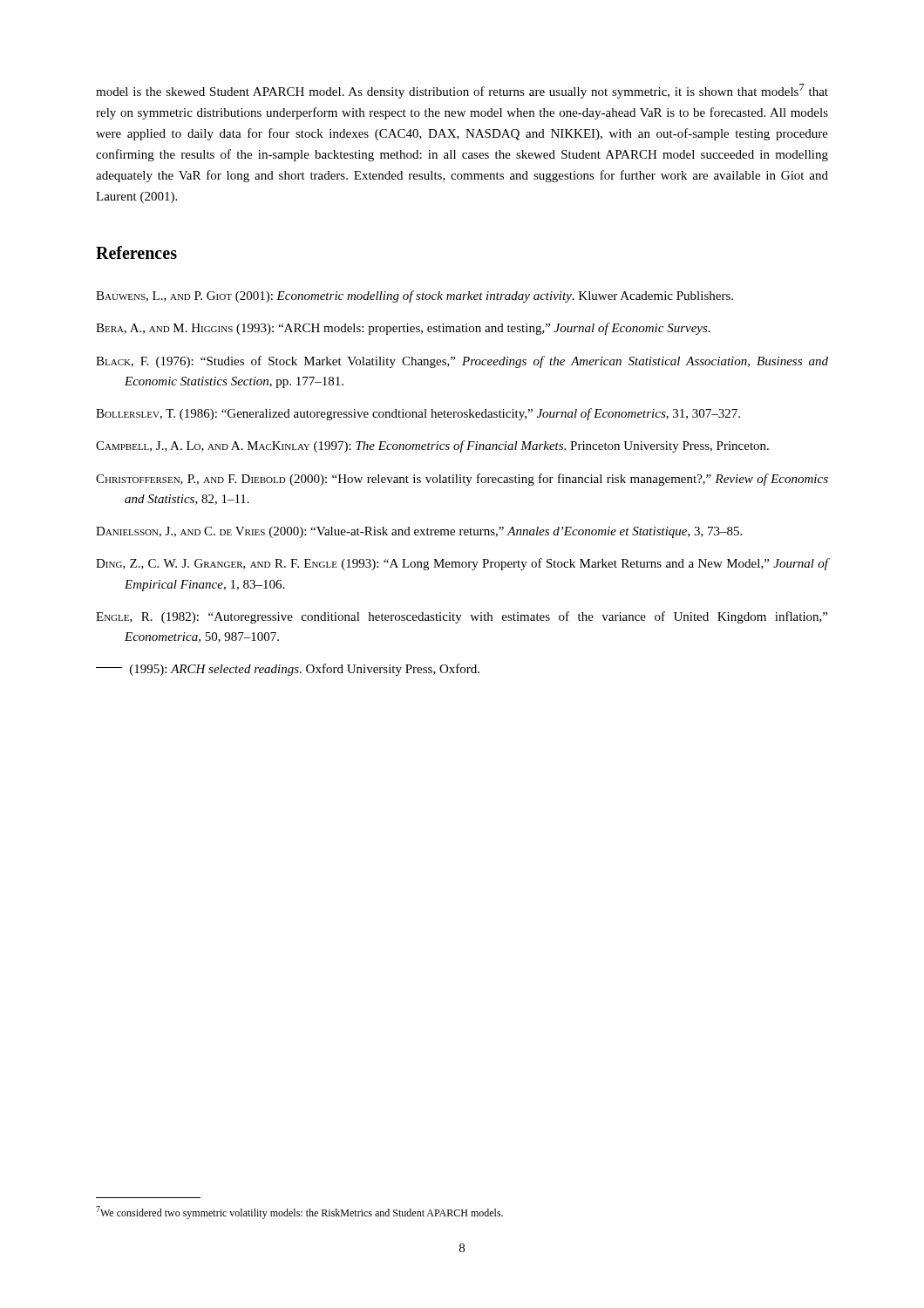Viewport: 924px width, 1308px height.
Task: Locate the list item that reads "Engle, R. (1982): “Autoregressive conditional heteroscedasticity"
Action: pyautogui.click(x=462, y=626)
